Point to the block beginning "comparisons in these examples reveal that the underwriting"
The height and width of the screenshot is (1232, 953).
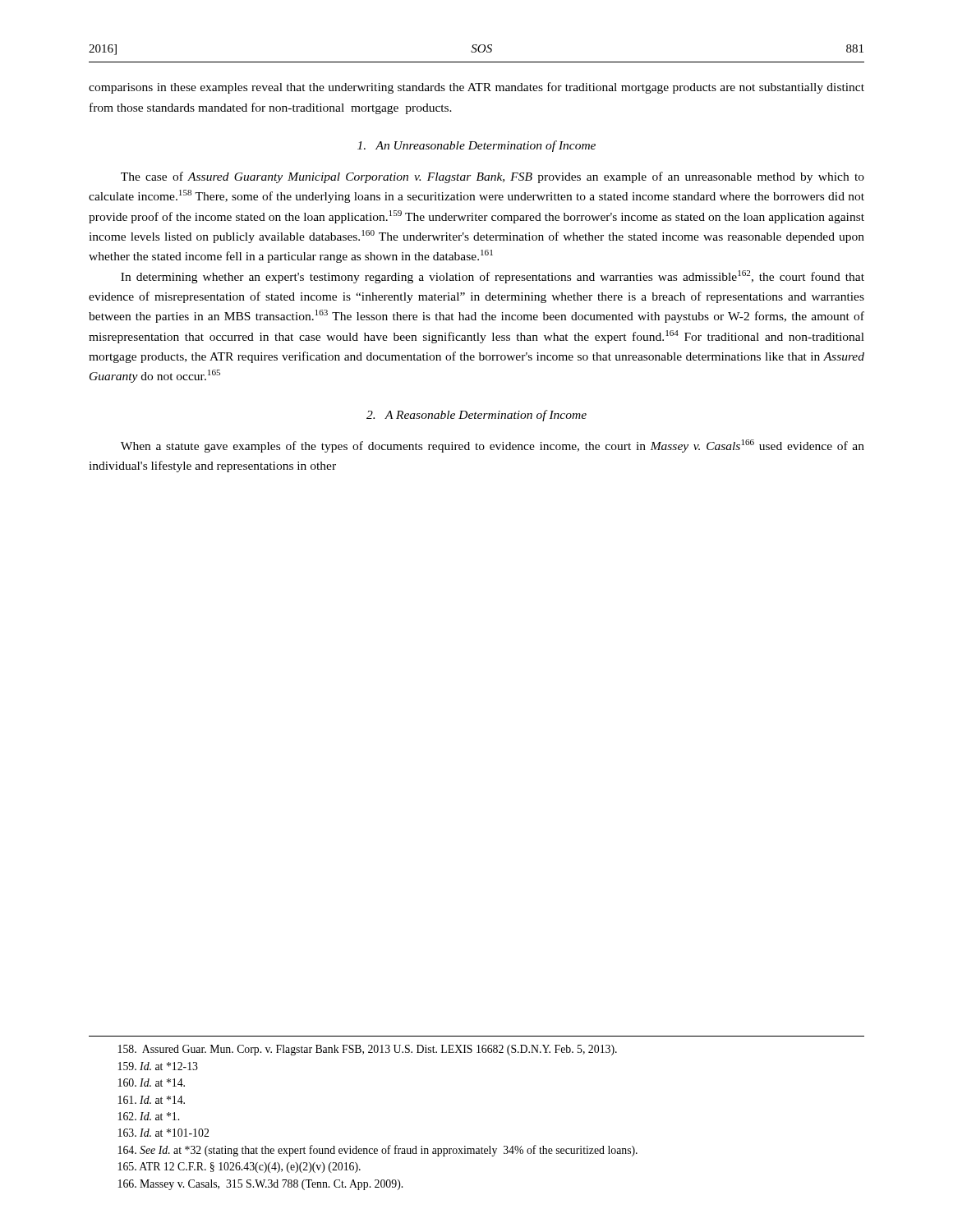(476, 97)
